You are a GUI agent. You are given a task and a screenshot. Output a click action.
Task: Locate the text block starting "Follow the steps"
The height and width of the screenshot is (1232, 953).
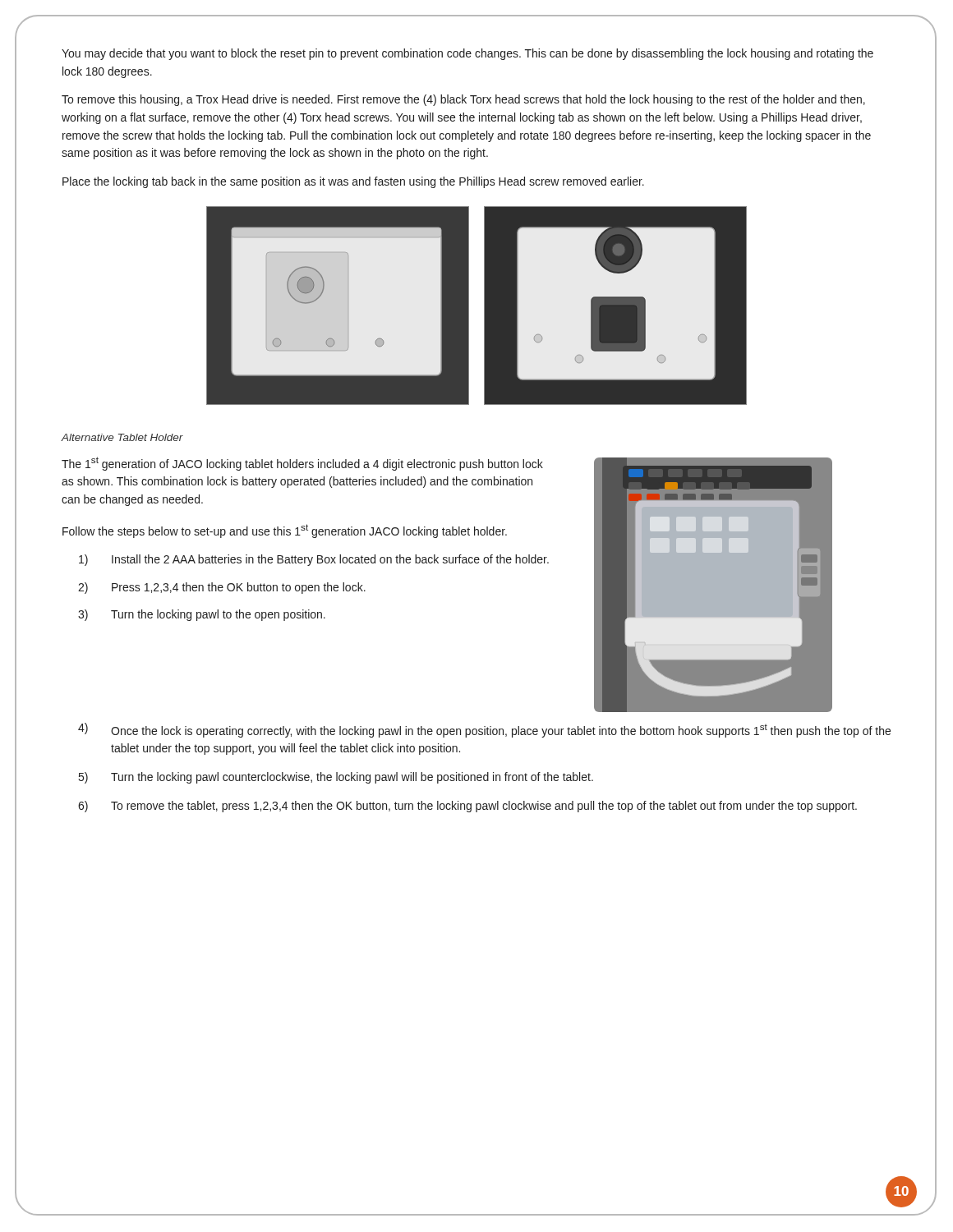[x=285, y=529]
